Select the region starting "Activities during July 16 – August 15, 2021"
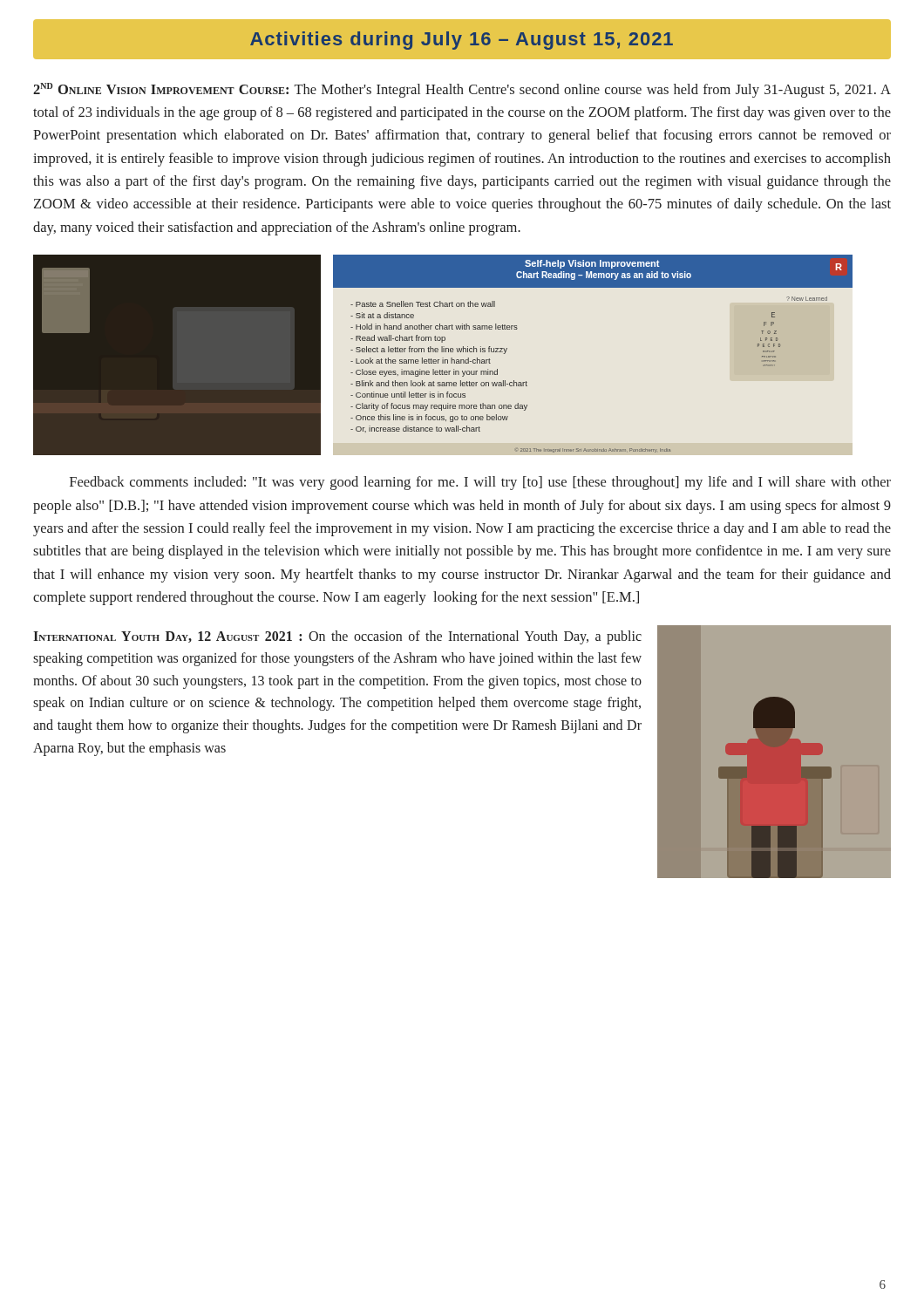Viewport: 924px width, 1308px height. coord(462,39)
